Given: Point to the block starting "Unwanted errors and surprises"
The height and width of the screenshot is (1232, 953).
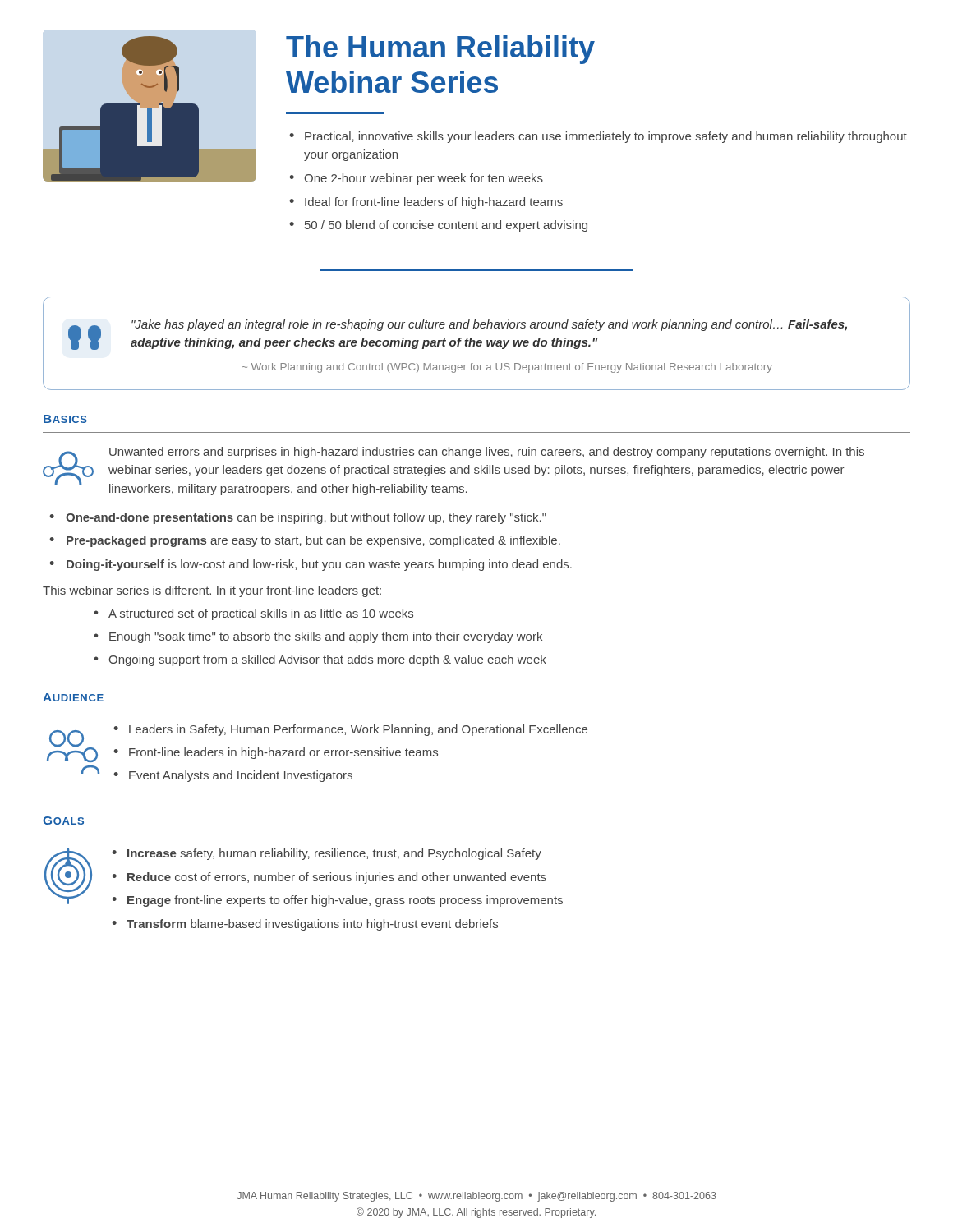Looking at the screenshot, I should [487, 470].
